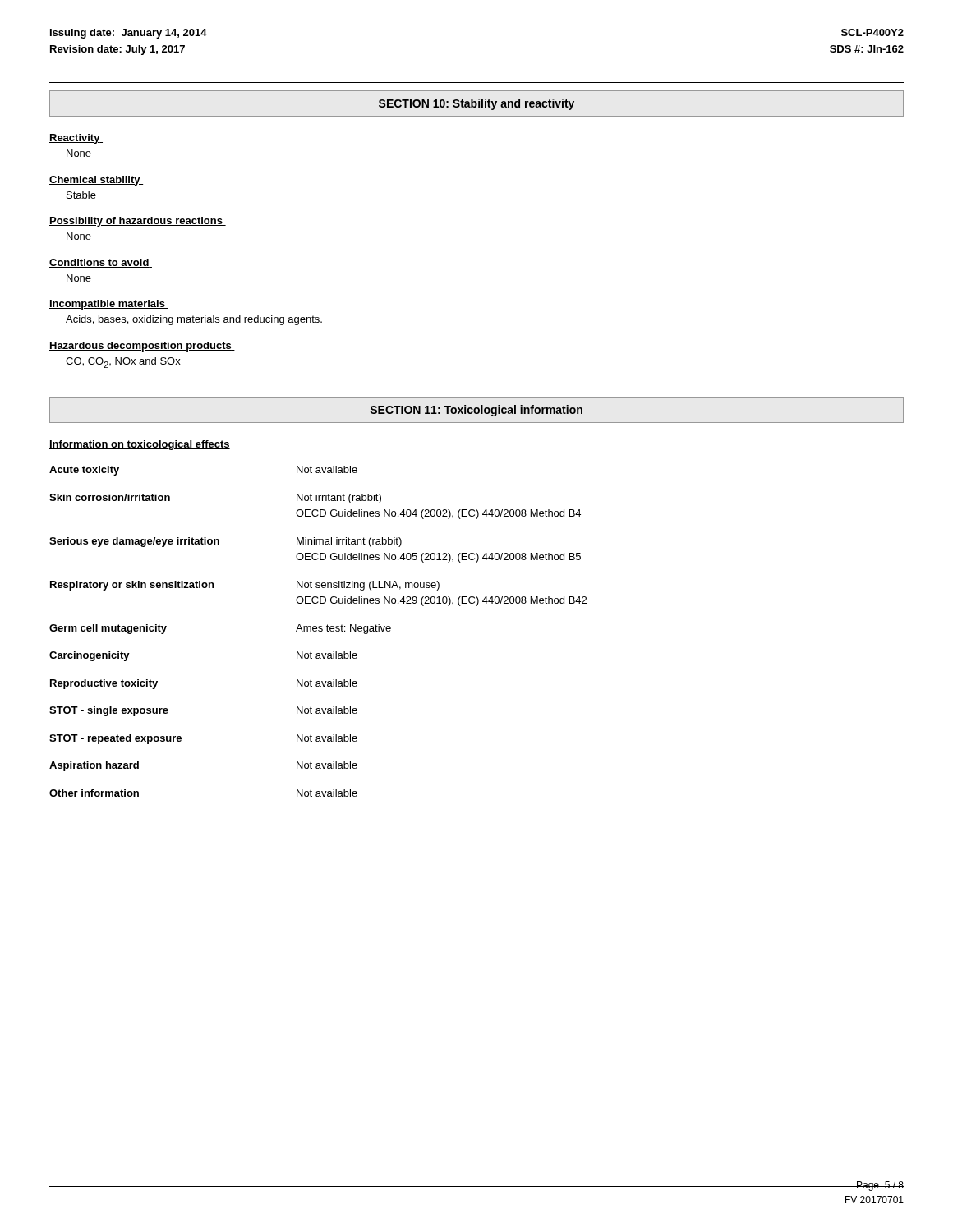Select the element starting "SECTION 11: Toxicological information"
This screenshot has width=953, height=1232.
pyautogui.click(x=476, y=410)
